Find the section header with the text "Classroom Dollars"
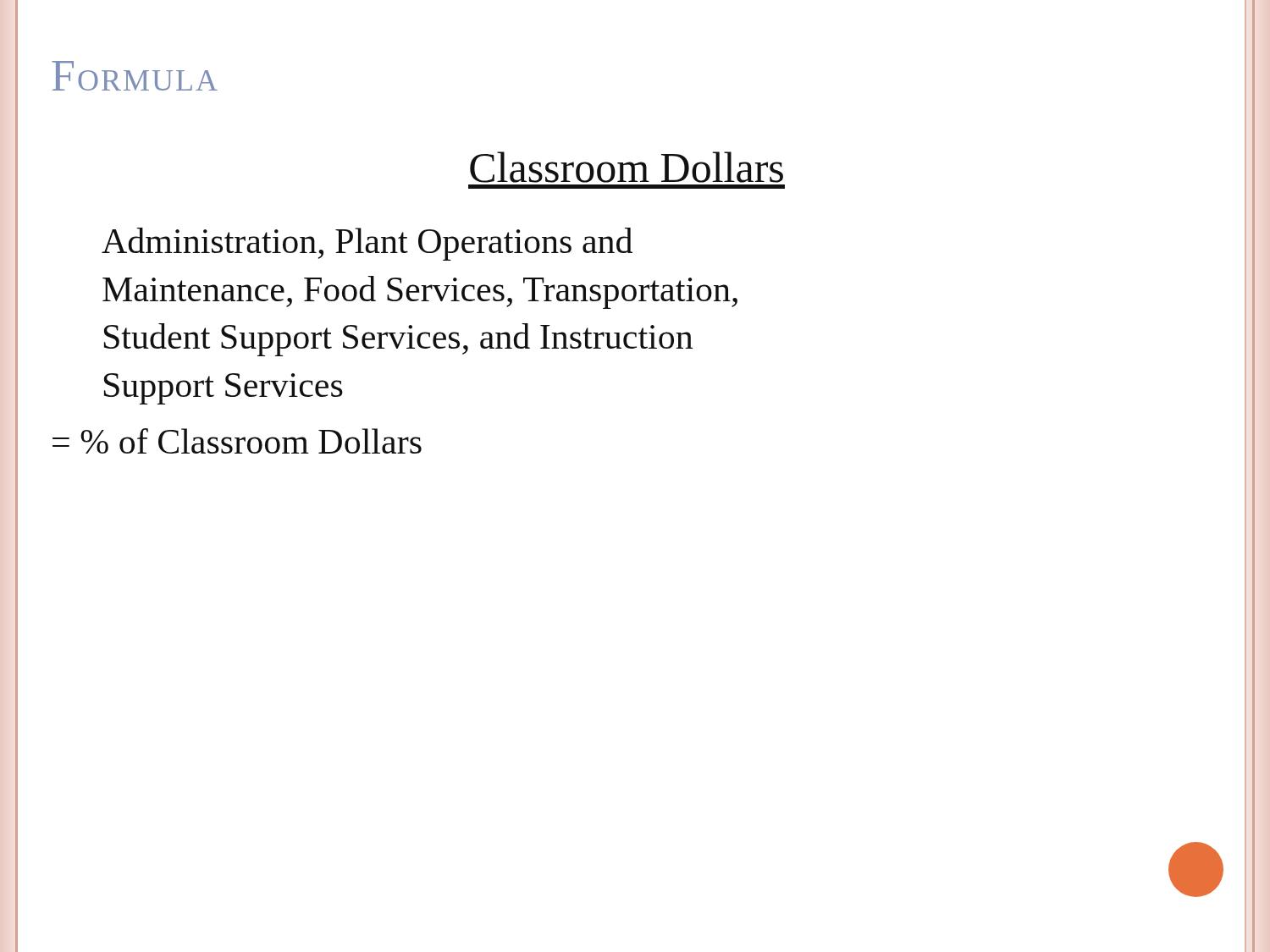The width and height of the screenshot is (1270, 952). pos(627,168)
